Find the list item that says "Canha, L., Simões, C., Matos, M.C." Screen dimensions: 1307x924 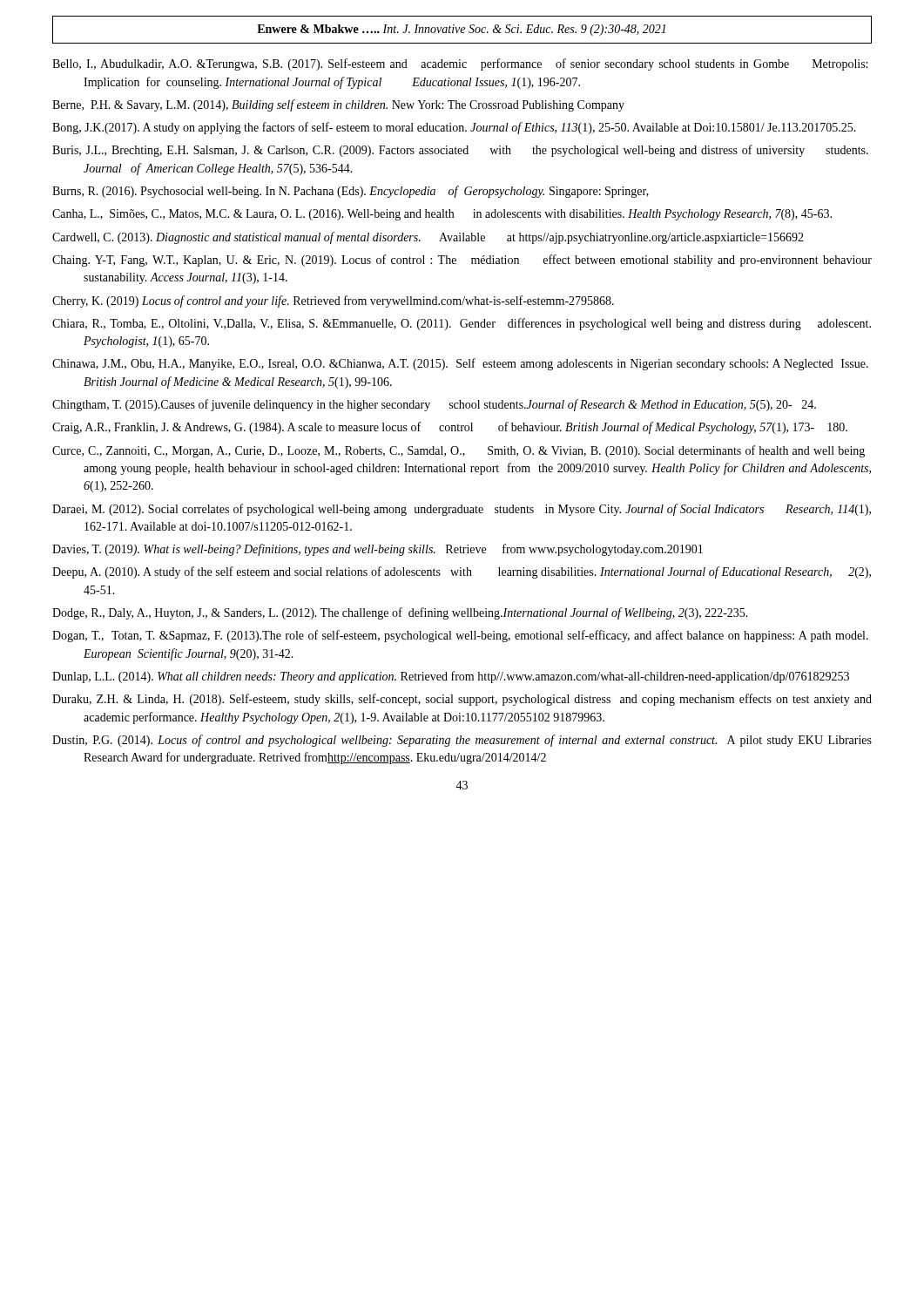pos(442,214)
